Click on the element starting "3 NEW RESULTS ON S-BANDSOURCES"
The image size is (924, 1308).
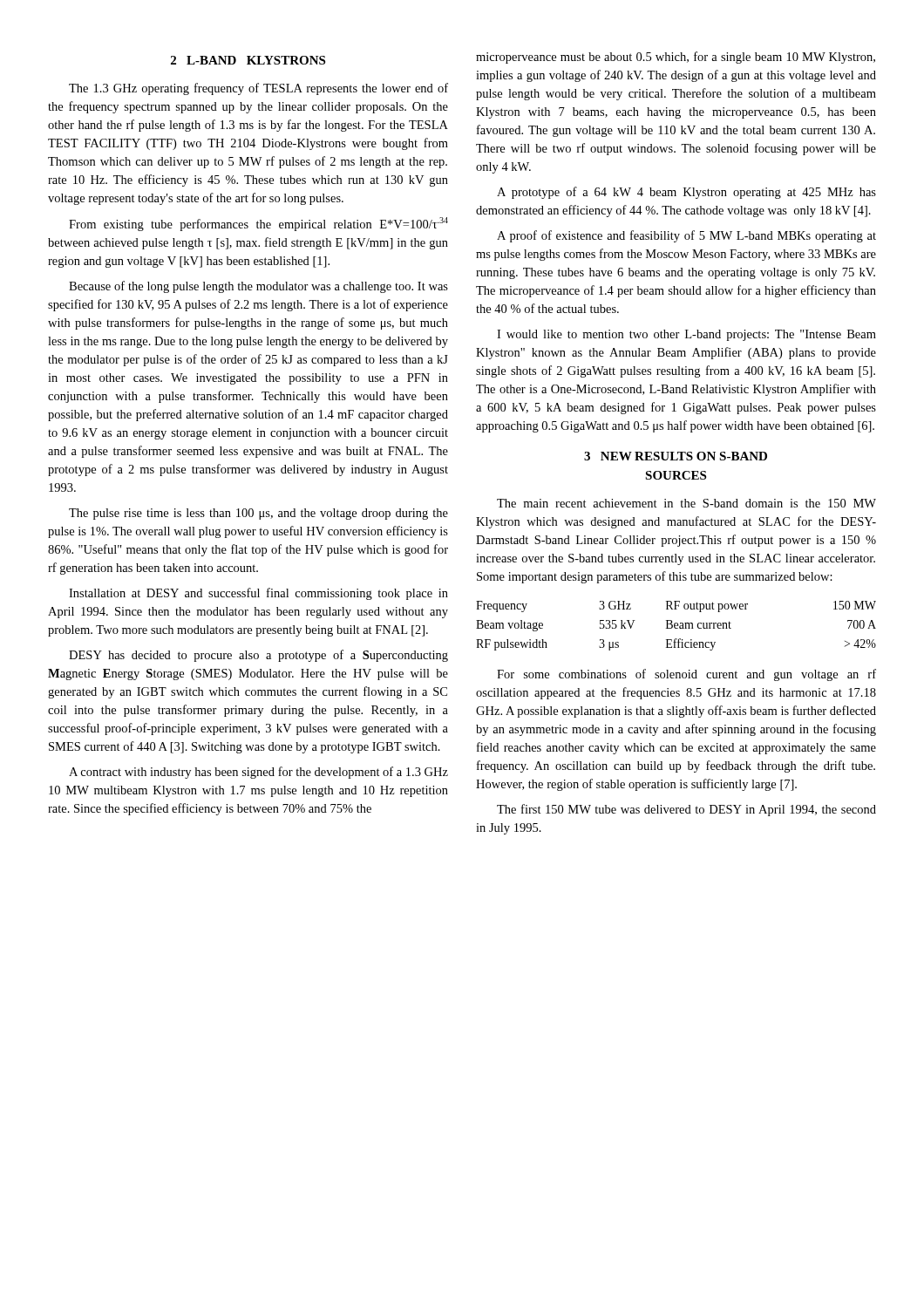tap(676, 466)
